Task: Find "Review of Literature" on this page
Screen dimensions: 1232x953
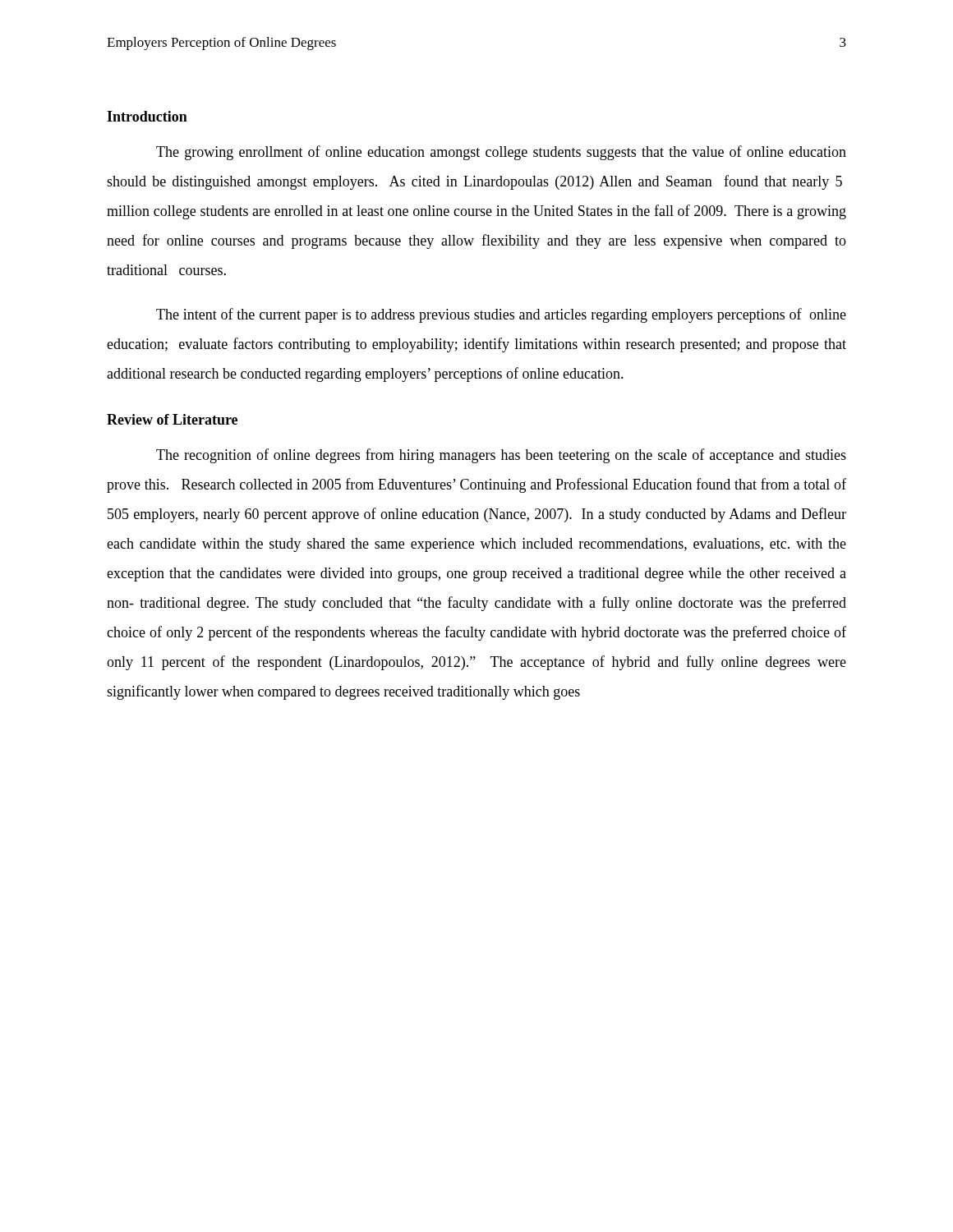Action: pos(172,420)
